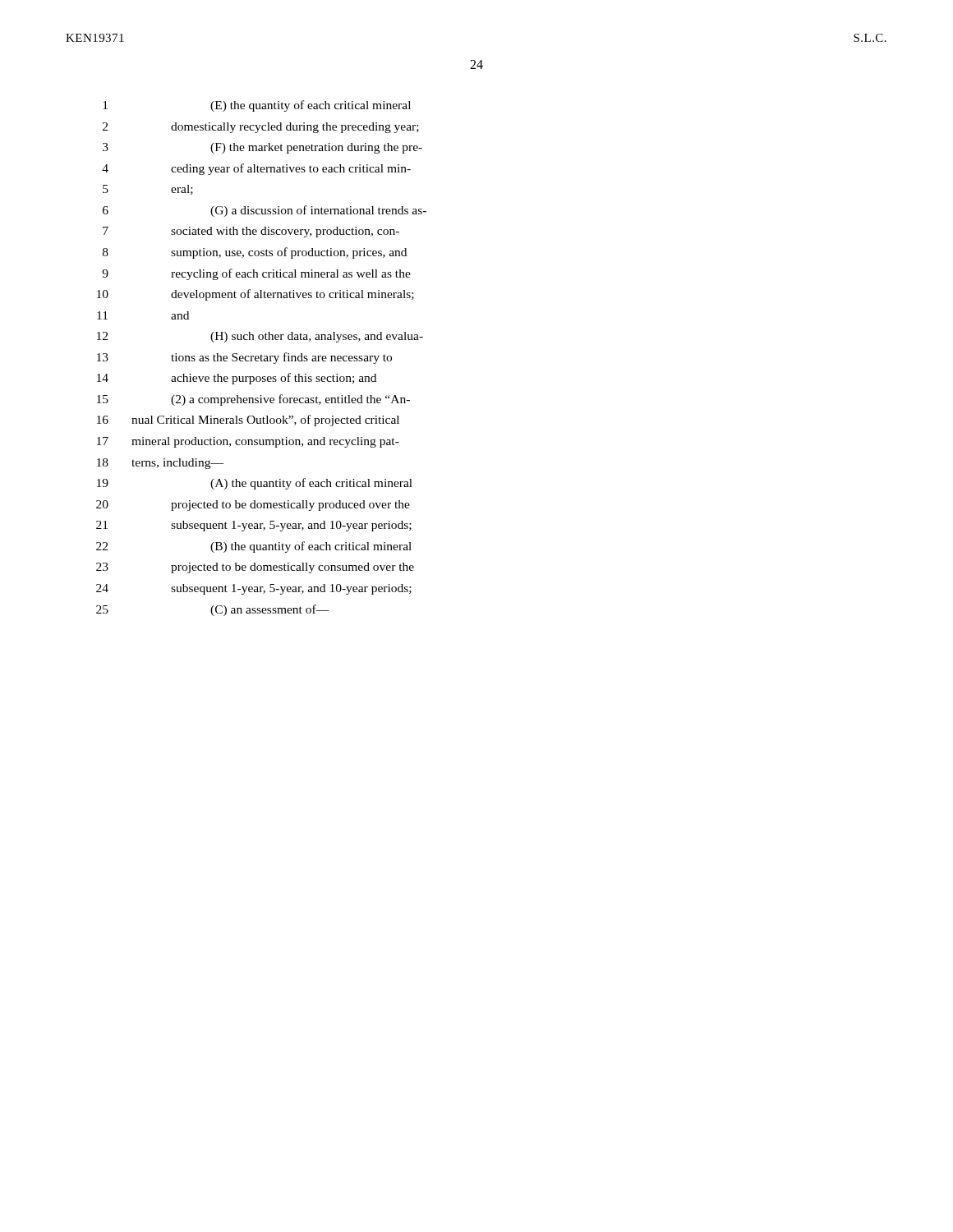Select the text starting "1 (E) the quantity"
This screenshot has height=1232, width=953.
pos(257,106)
